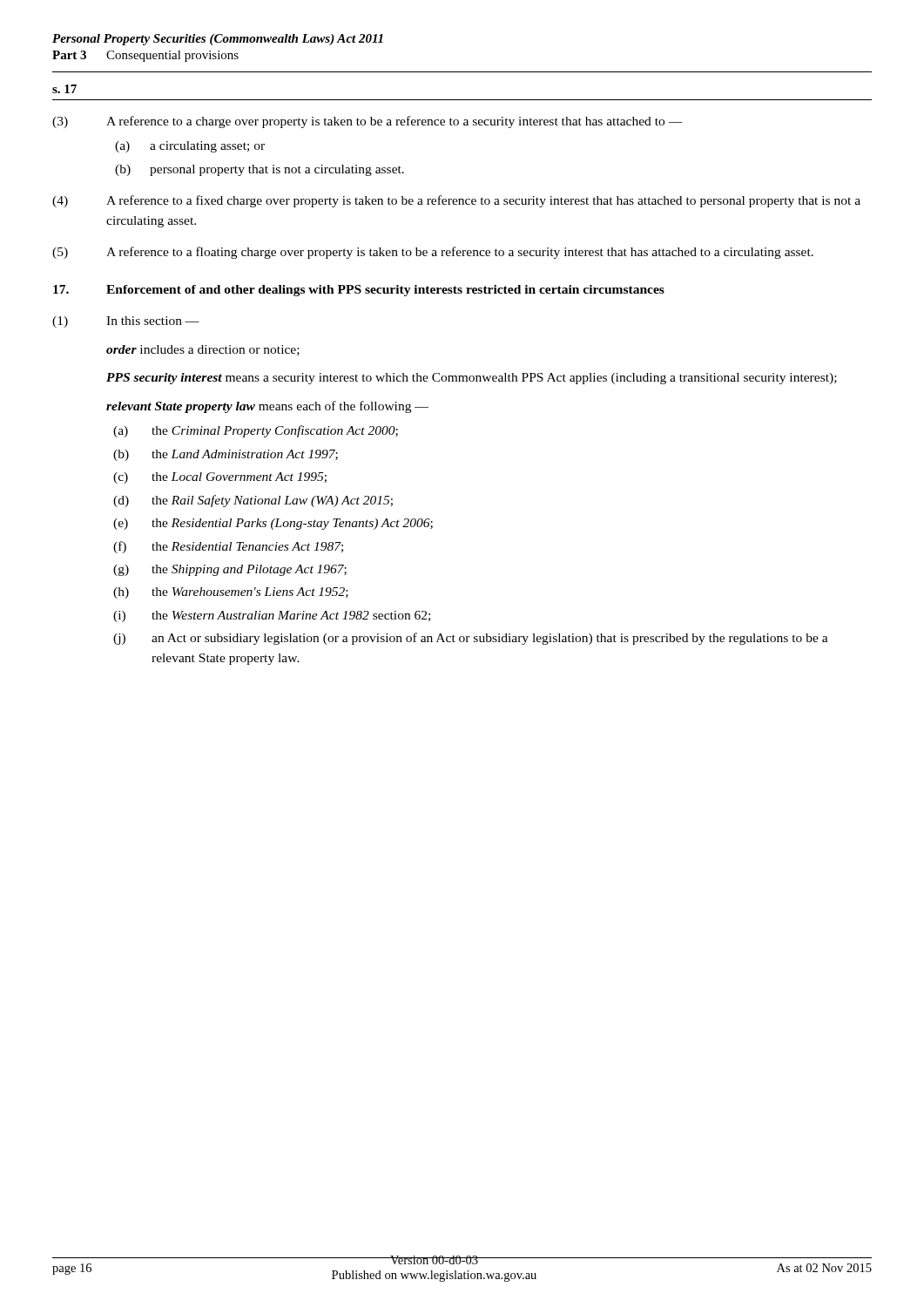Click where it says "(h) the Warehousemen's Liens Act 1952;"
The image size is (924, 1307).
pos(228,592)
